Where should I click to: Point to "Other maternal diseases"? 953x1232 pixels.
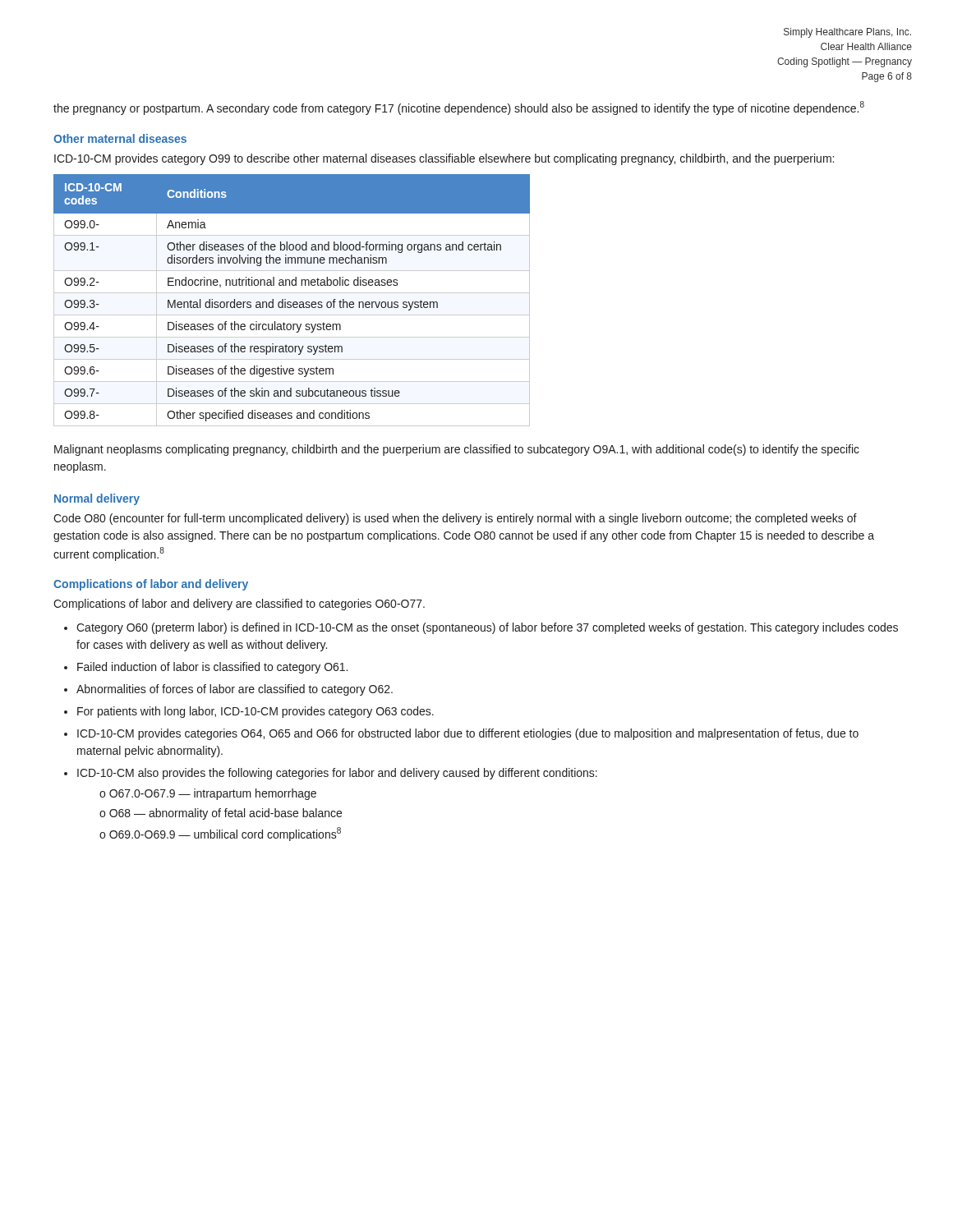coord(120,139)
